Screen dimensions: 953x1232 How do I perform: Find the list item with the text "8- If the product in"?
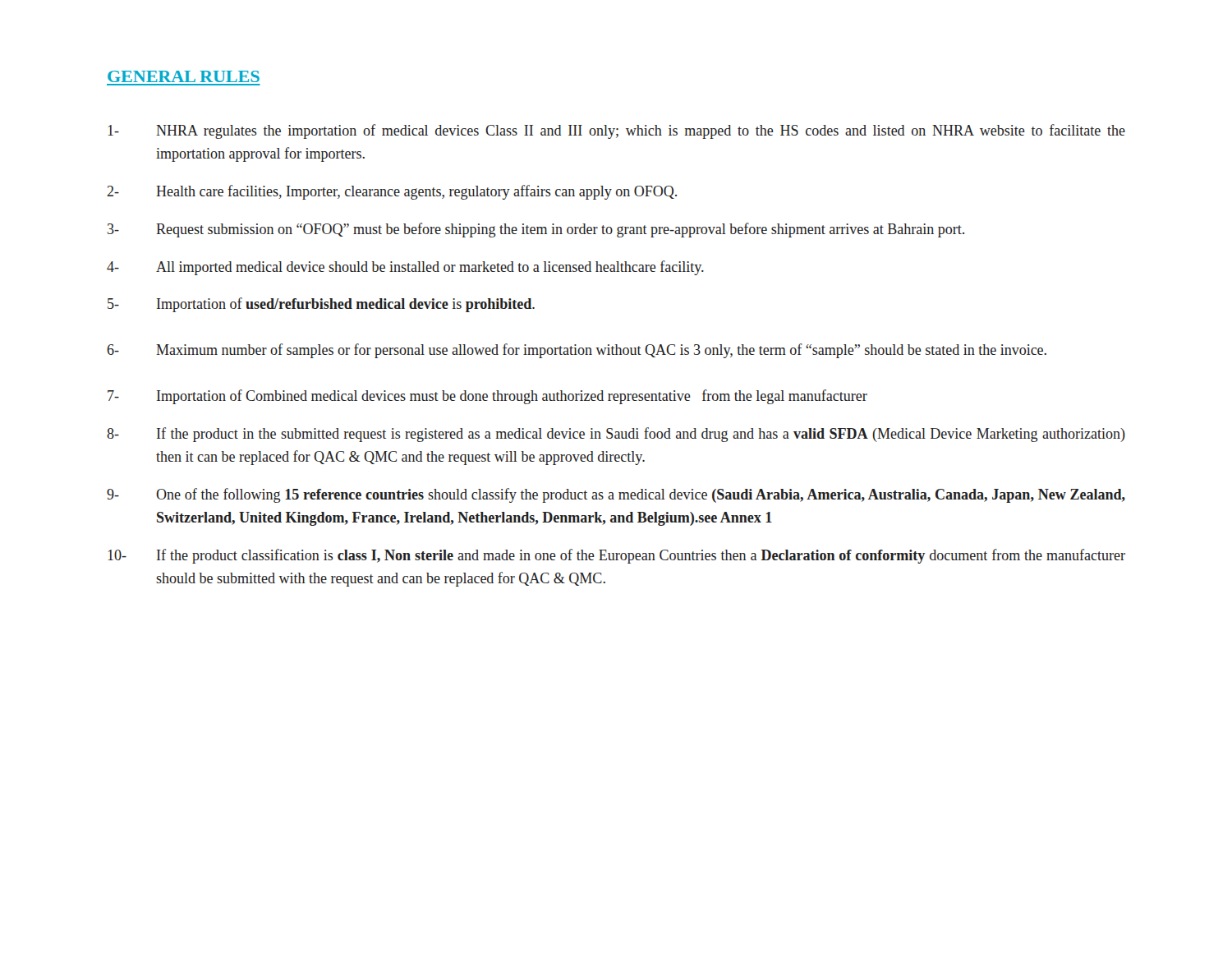click(x=616, y=446)
